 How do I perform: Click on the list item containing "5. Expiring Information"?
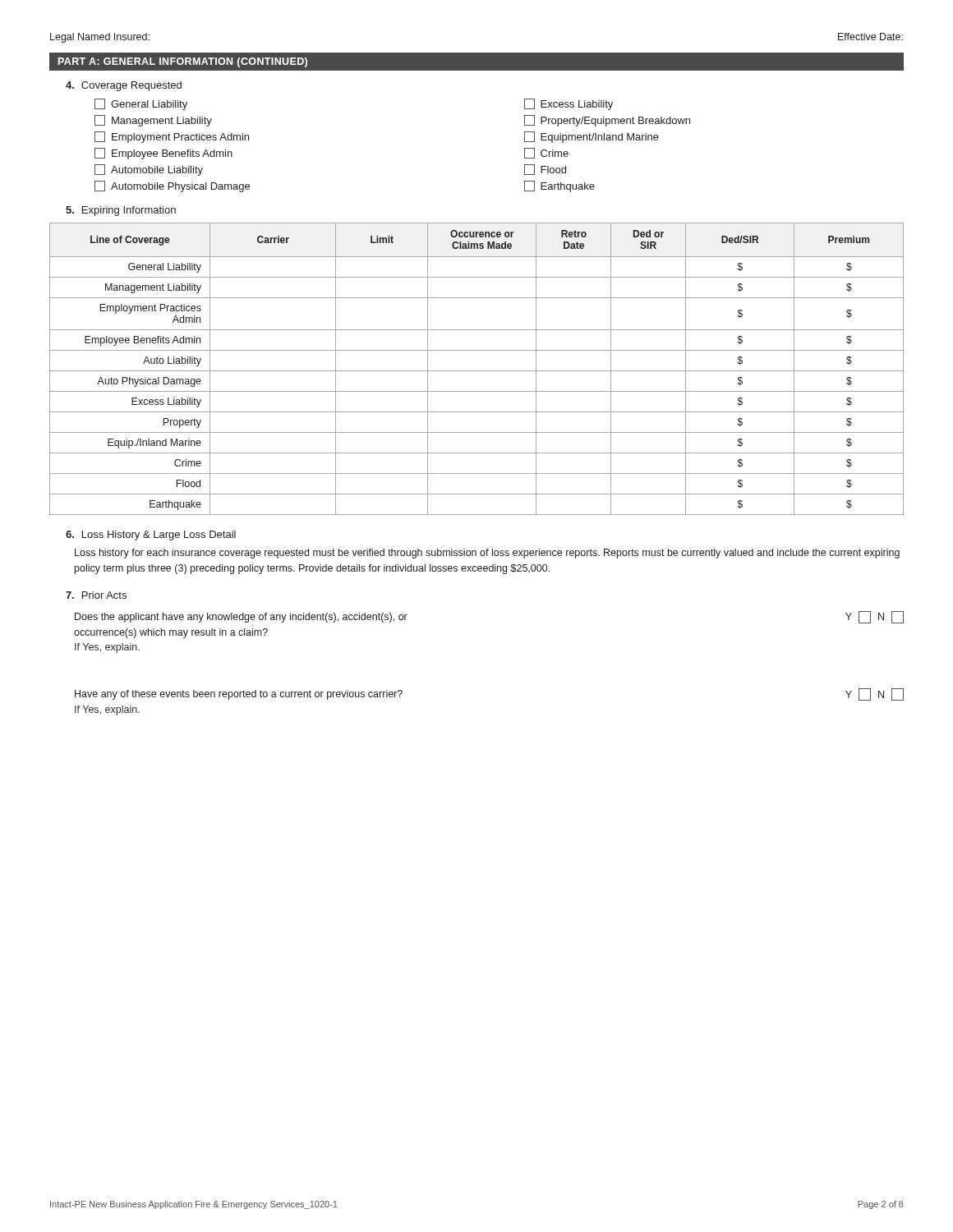[121, 210]
